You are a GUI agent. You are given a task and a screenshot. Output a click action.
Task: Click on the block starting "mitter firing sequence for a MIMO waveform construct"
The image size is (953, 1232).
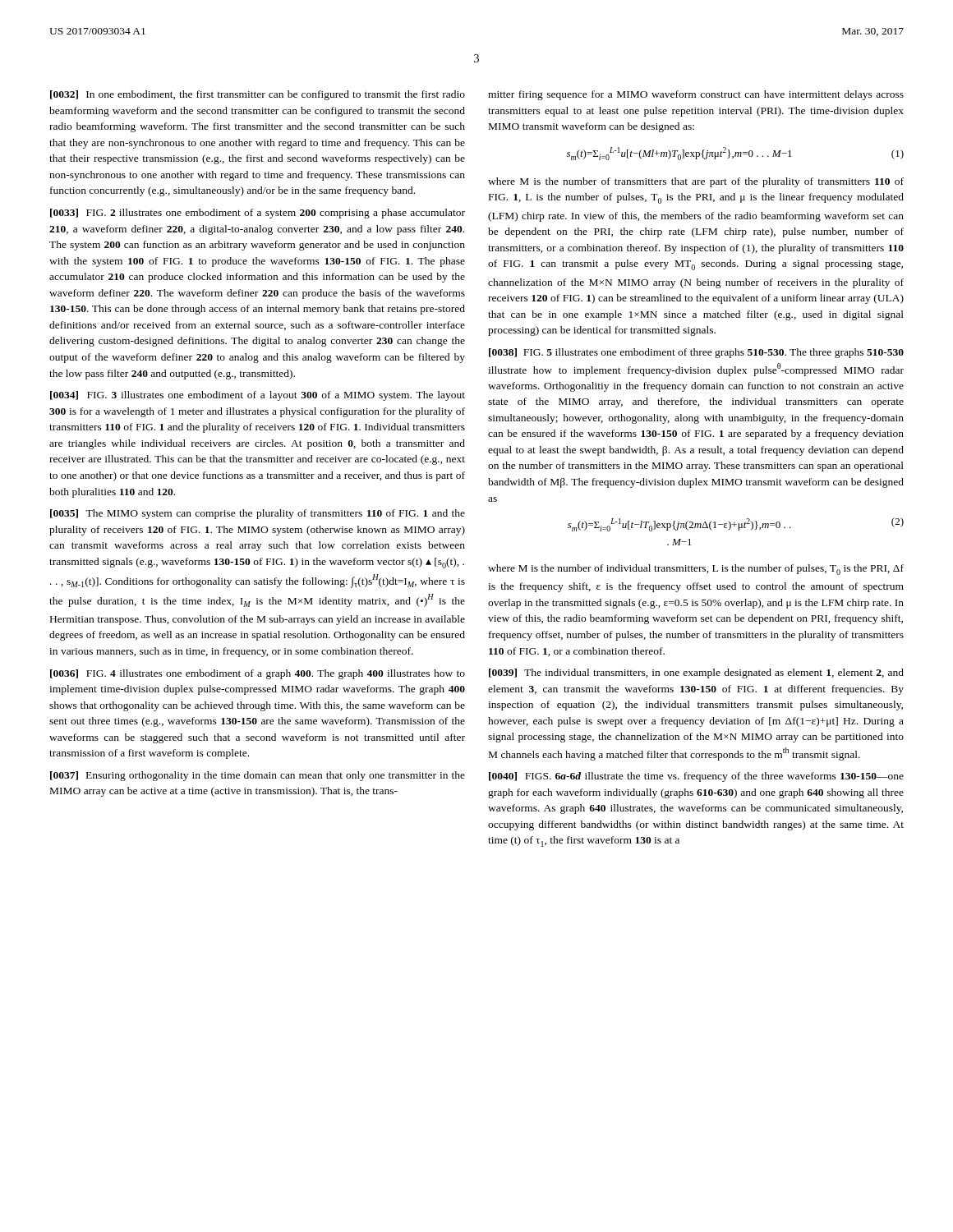pyautogui.click(x=696, y=110)
